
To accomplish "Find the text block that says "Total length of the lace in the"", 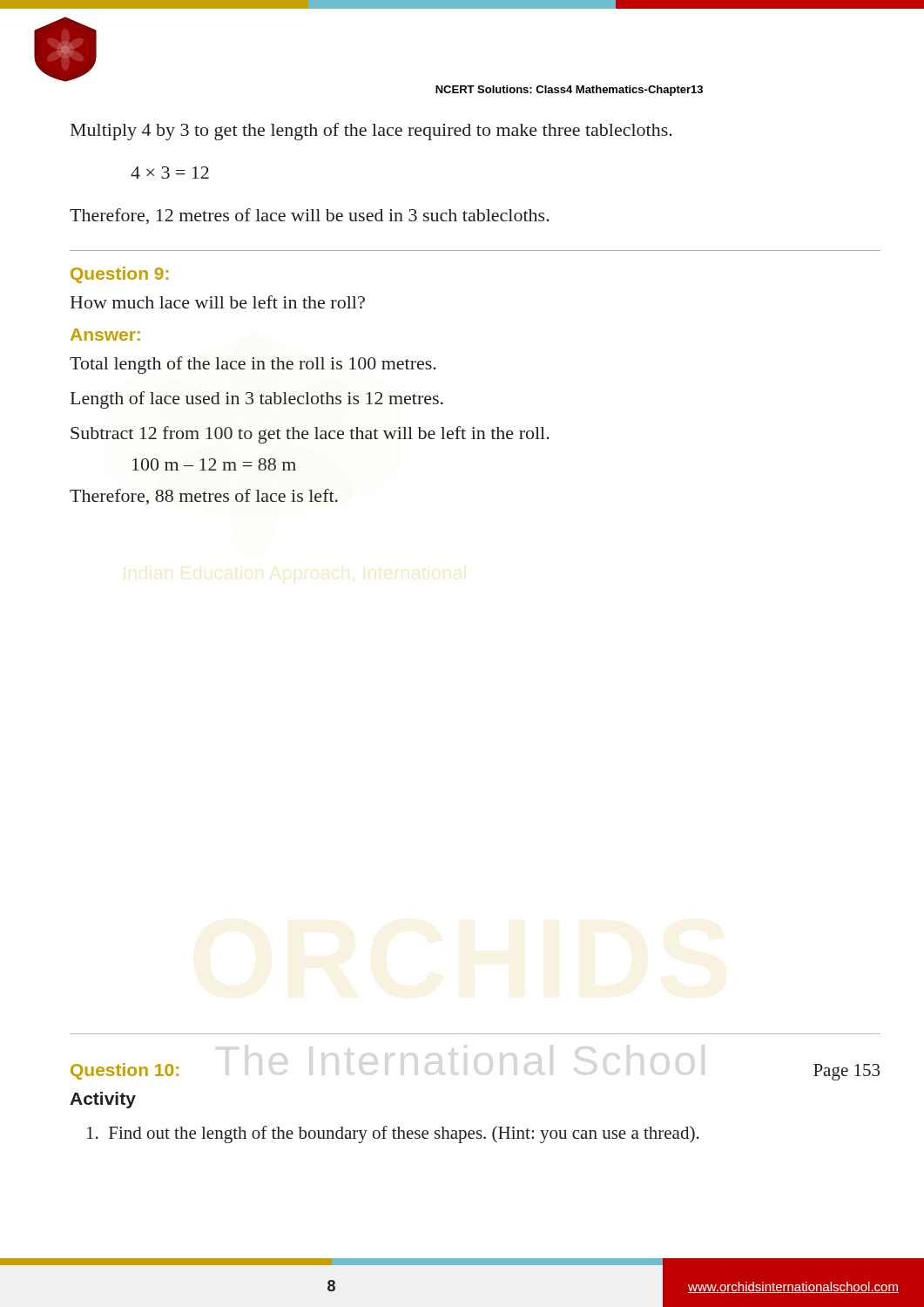I will tap(253, 363).
